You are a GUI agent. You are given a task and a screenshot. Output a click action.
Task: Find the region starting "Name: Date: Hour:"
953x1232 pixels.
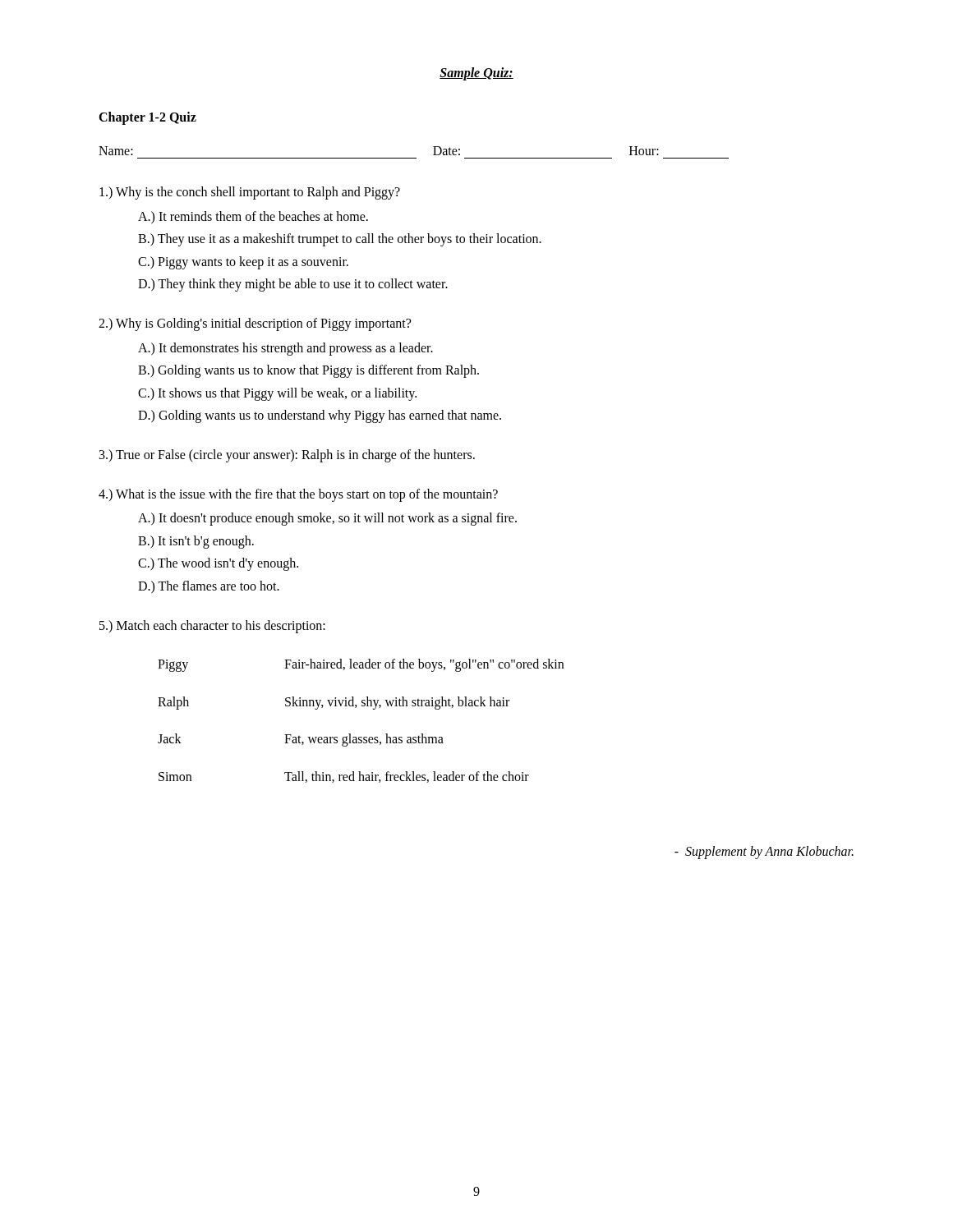pyautogui.click(x=413, y=151)
